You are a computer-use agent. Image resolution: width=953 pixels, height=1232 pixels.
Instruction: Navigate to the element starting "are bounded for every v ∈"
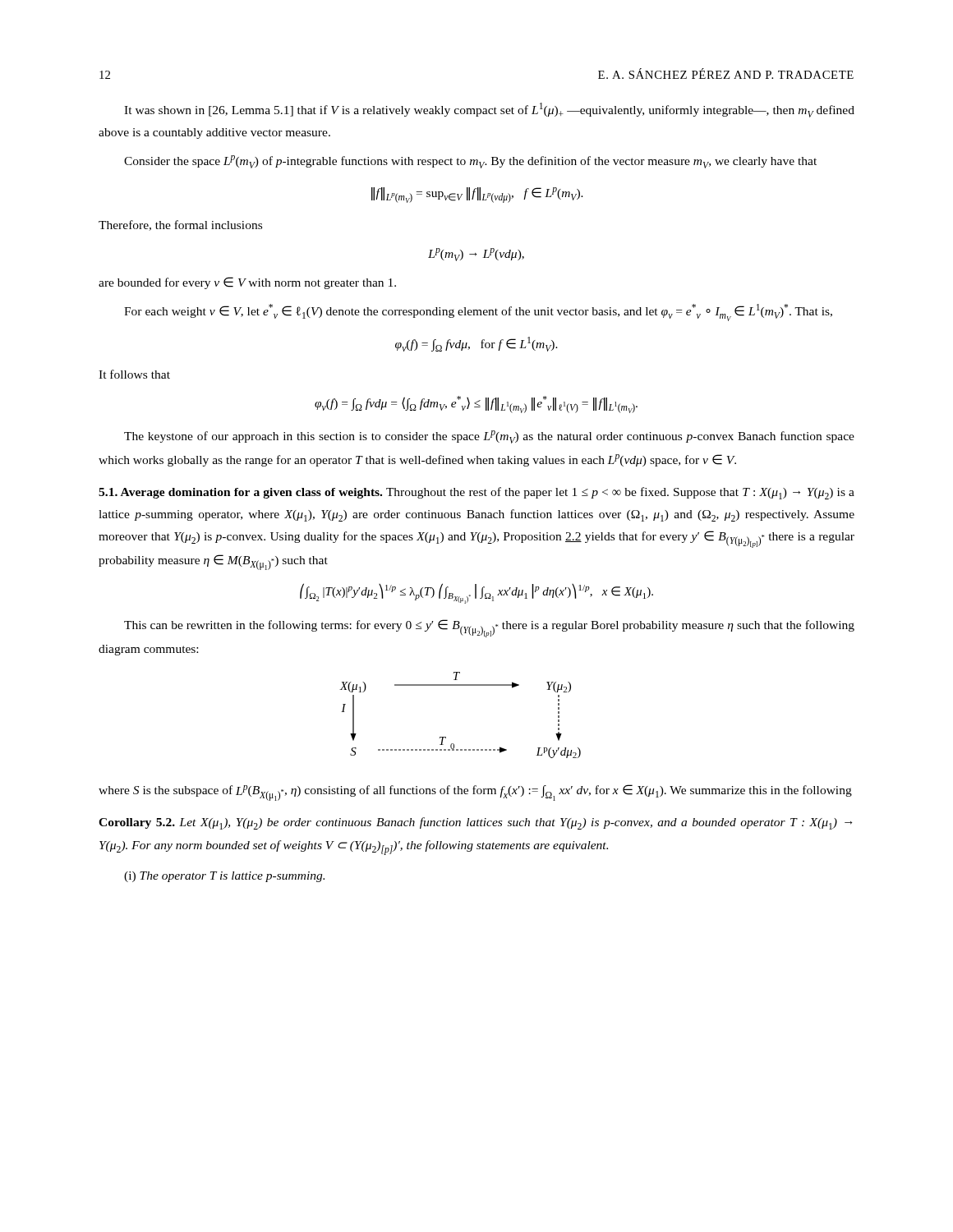click(247, 283)
